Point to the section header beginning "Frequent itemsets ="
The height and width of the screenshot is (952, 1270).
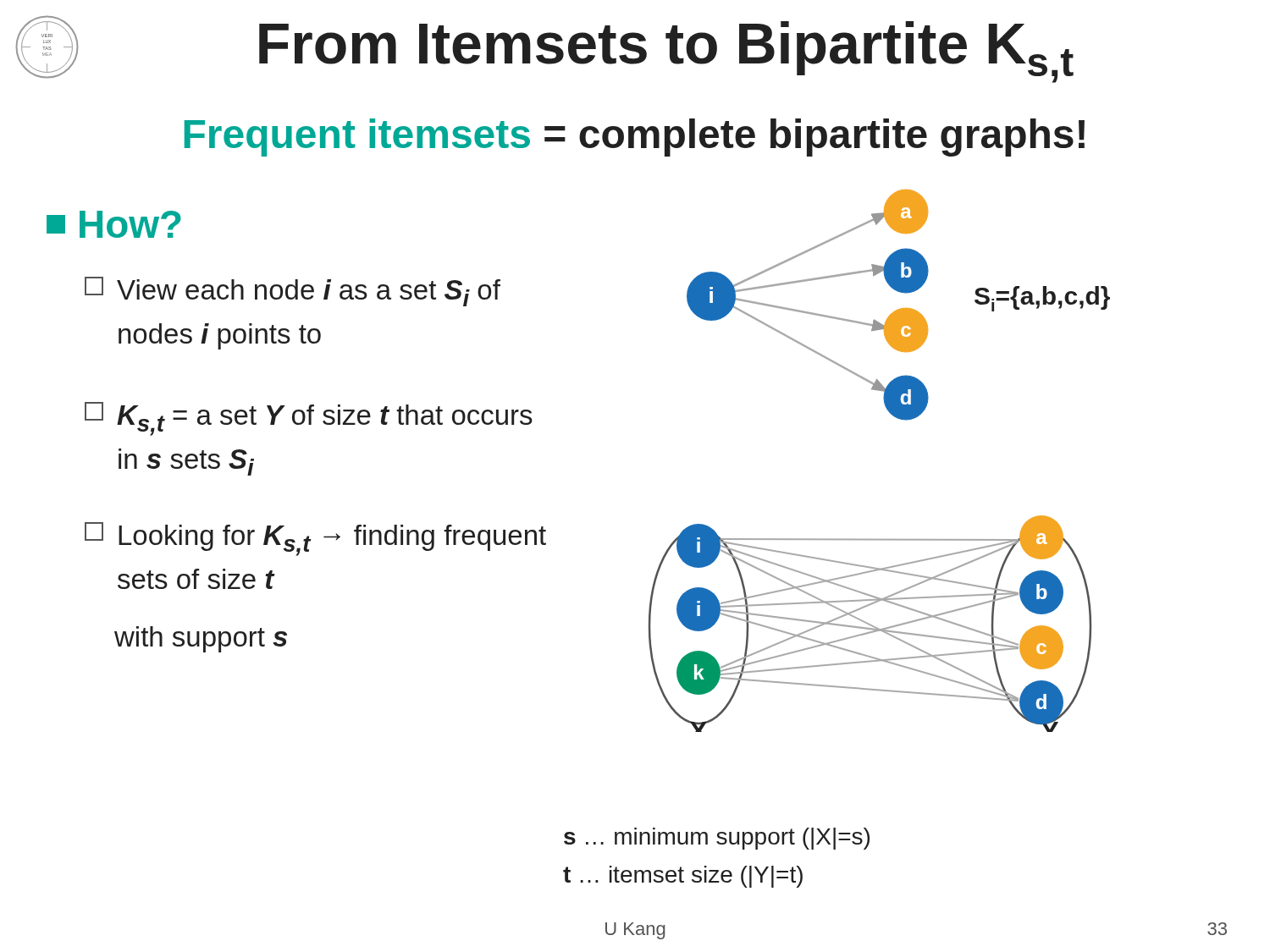click(635, 134)
